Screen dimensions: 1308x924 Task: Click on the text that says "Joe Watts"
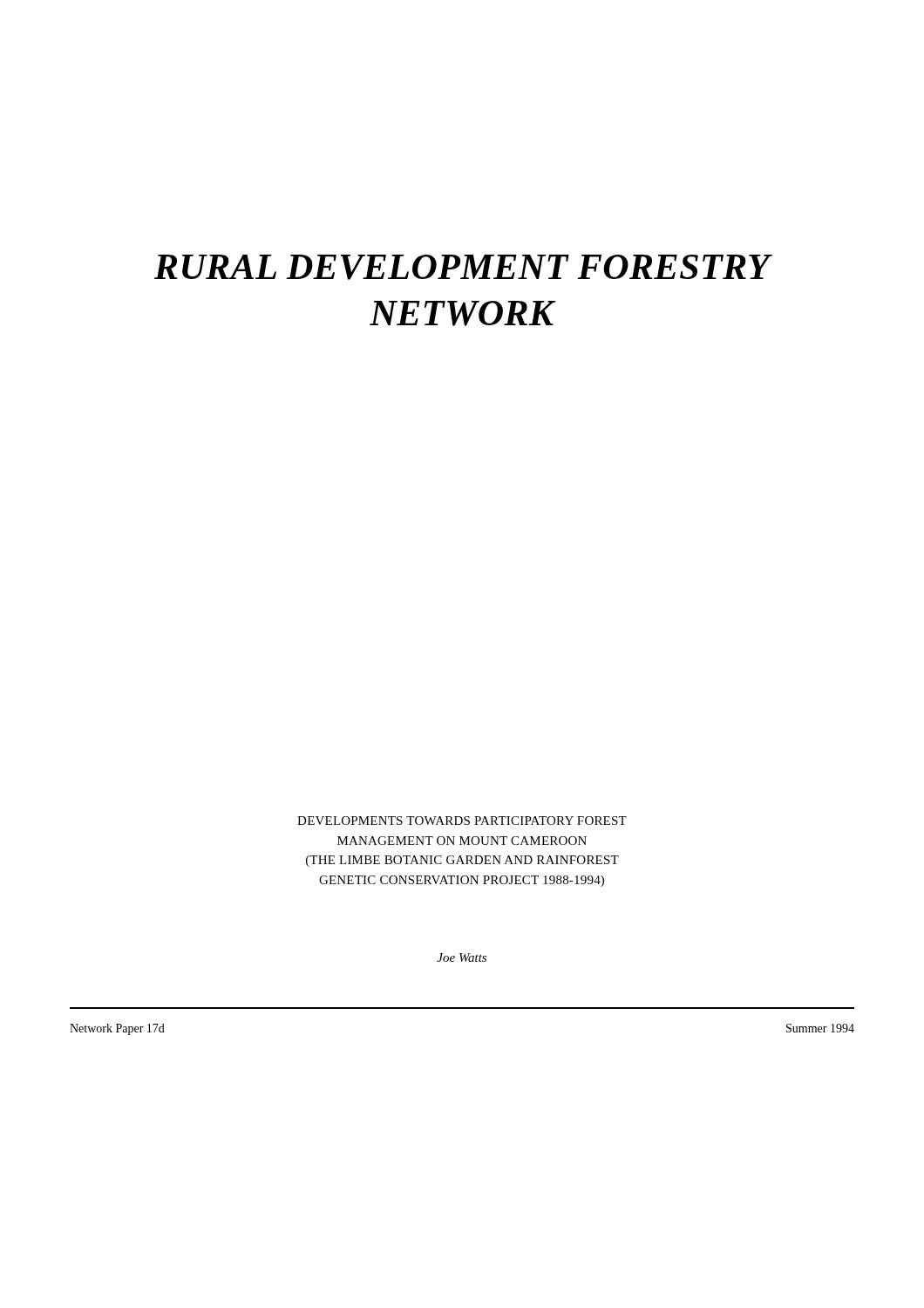462,958
